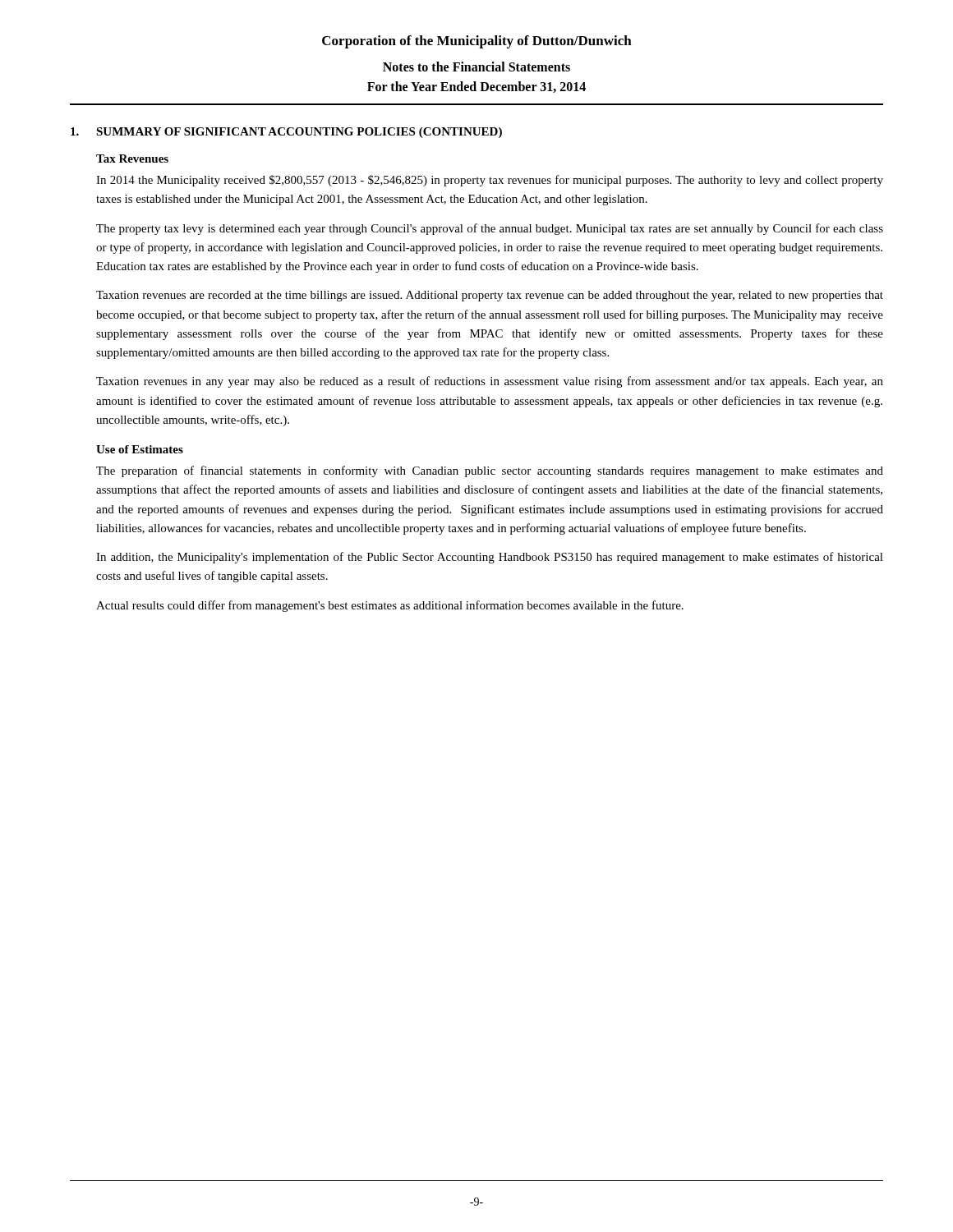Image resolution: width=953 pixels, height=1232 pixels.
Task: Locate the element starting "Taxation revenues are recorded at"
Action: (490, 324)
